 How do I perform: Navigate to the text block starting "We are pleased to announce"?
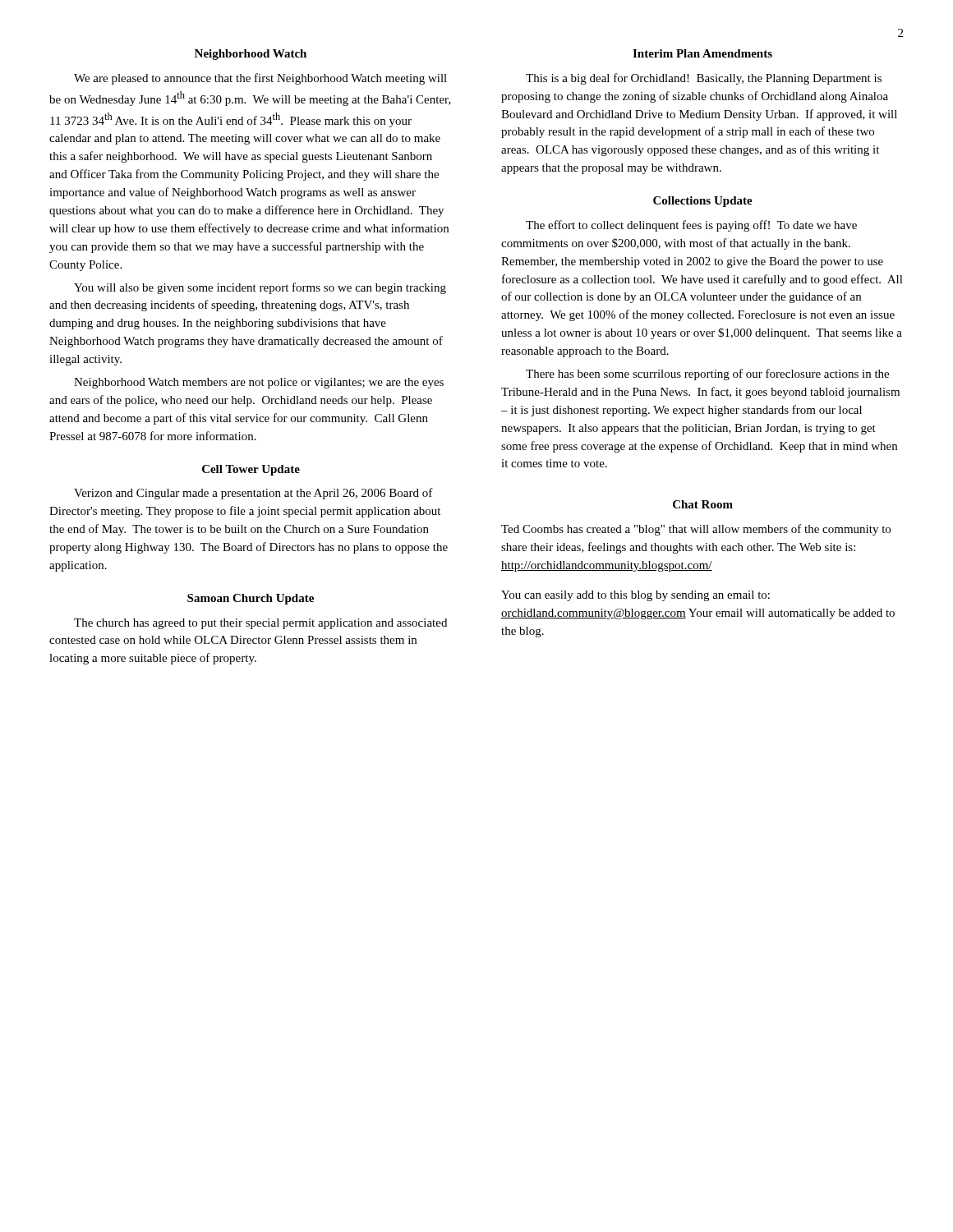[251, 258]
